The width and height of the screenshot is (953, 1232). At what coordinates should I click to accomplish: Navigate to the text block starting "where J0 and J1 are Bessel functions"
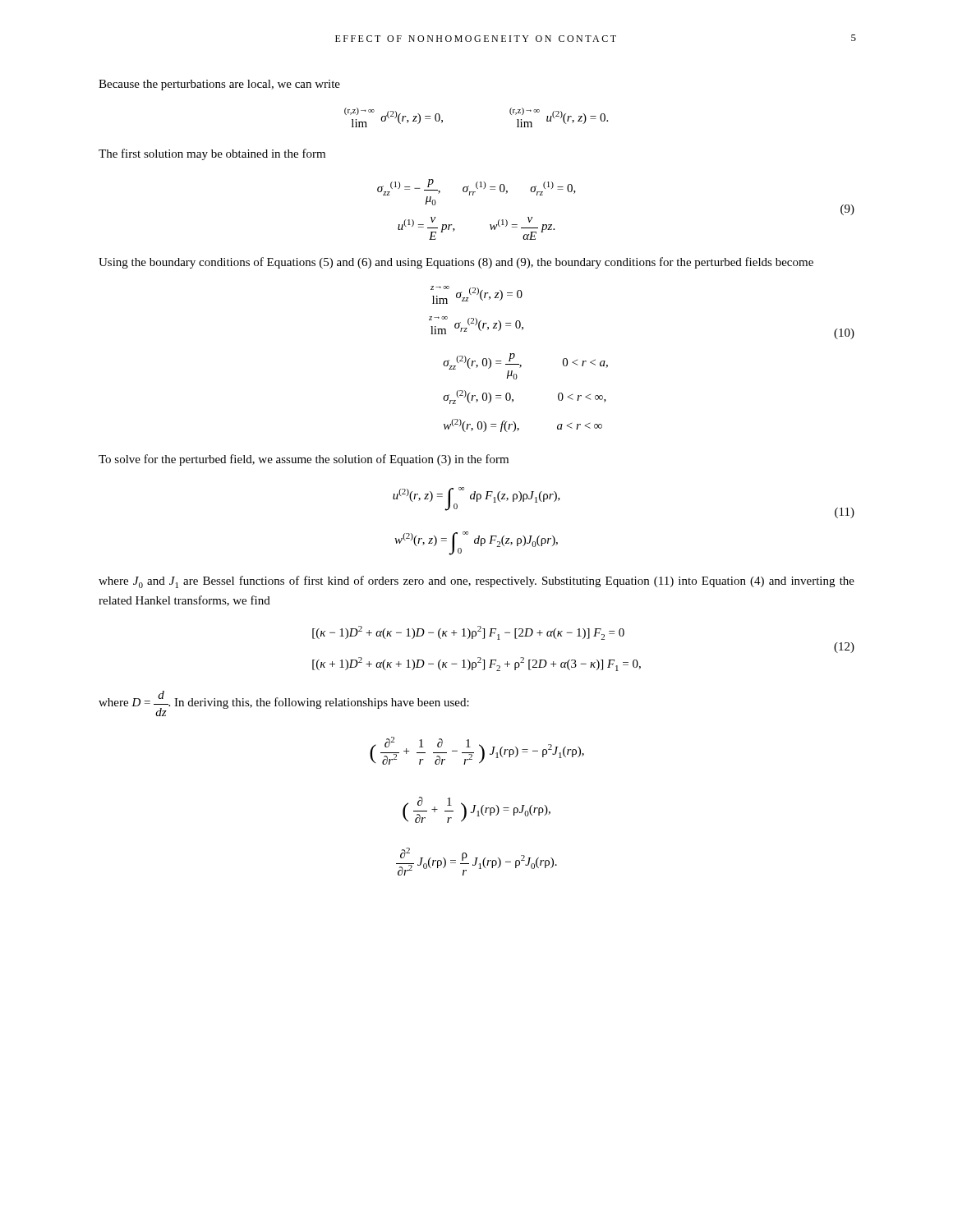click(476, 591)
